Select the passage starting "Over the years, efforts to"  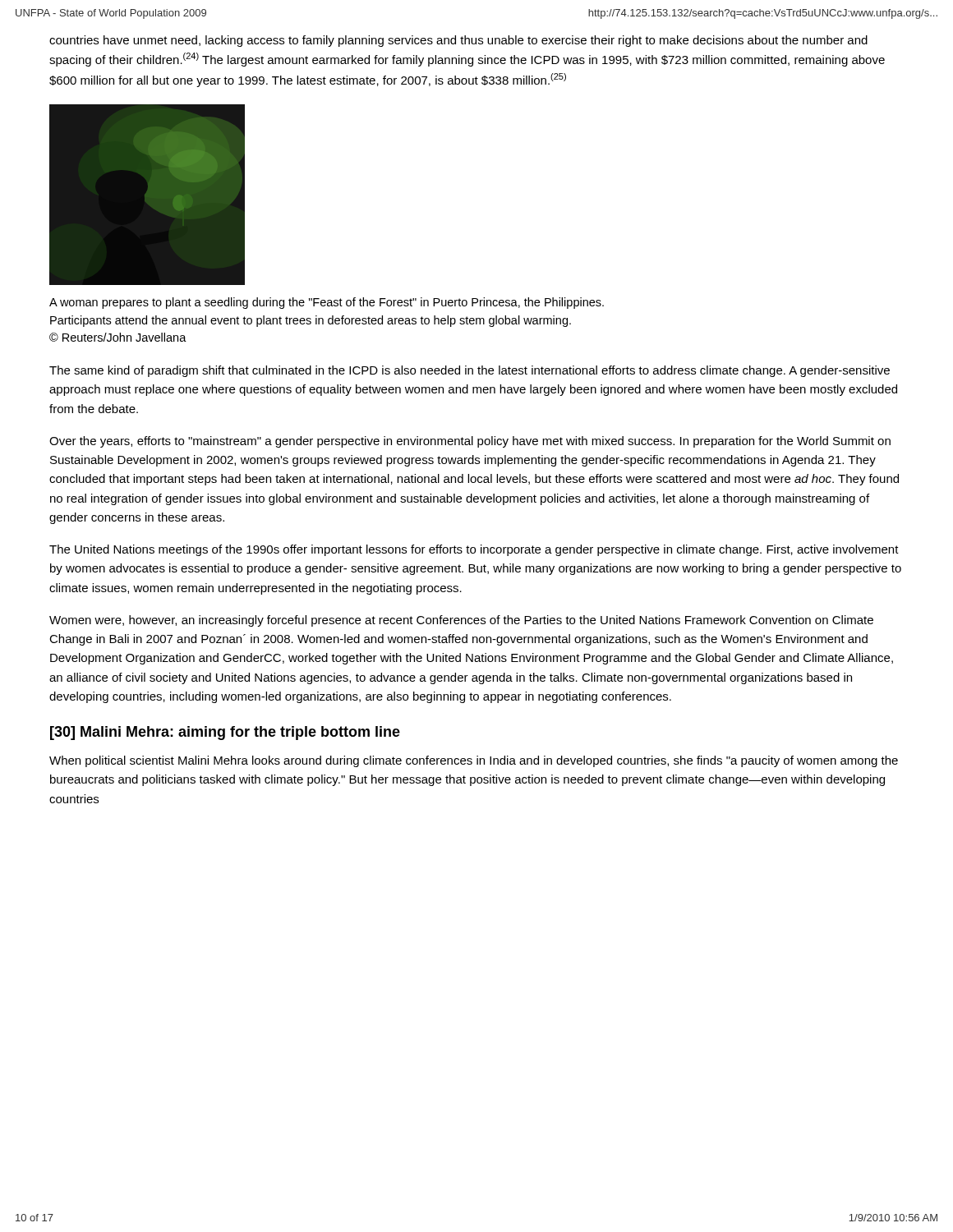474,479
